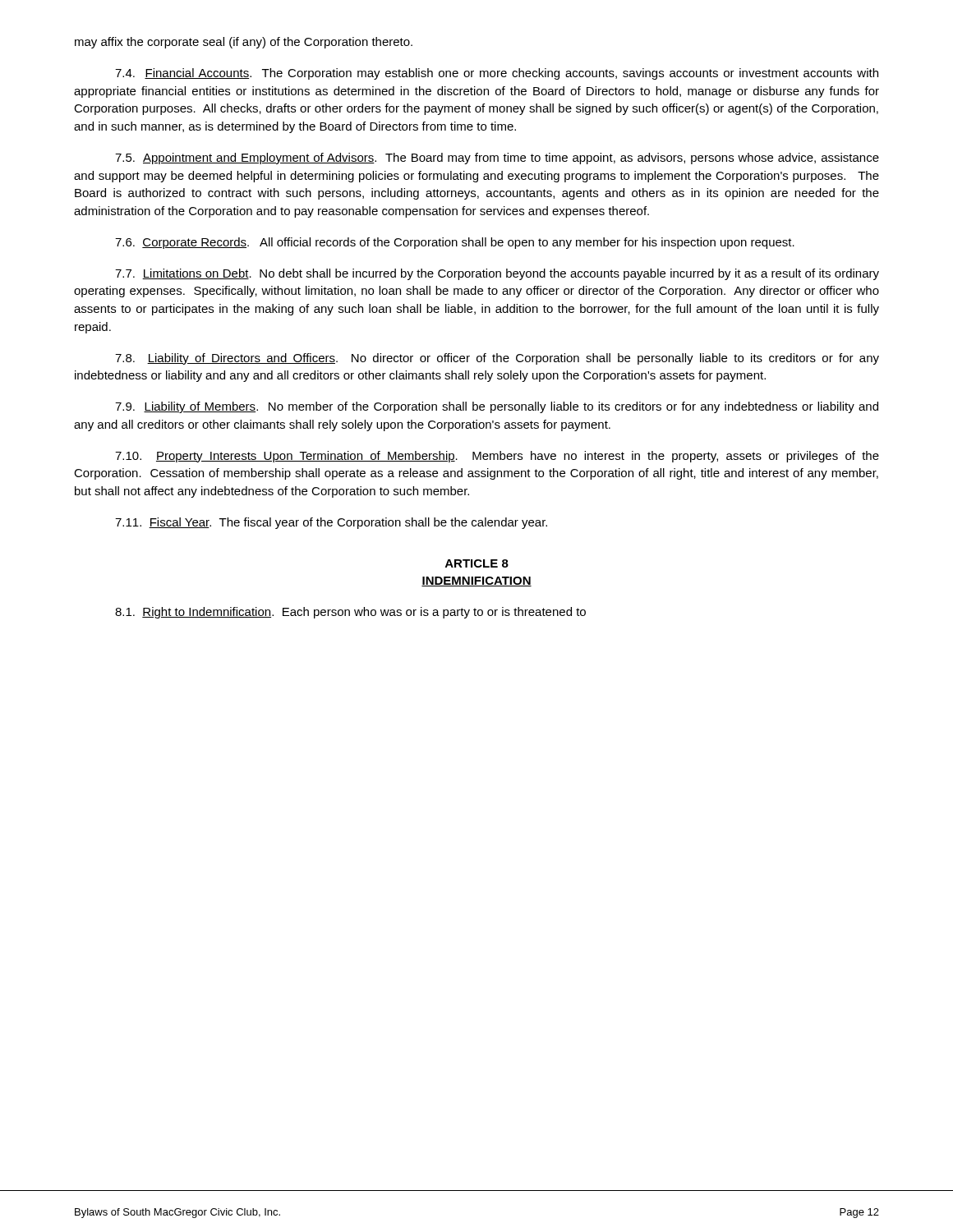Navigate to the region starting "ARTICLE 8INDEMNIFICATION"

(476, 572)
